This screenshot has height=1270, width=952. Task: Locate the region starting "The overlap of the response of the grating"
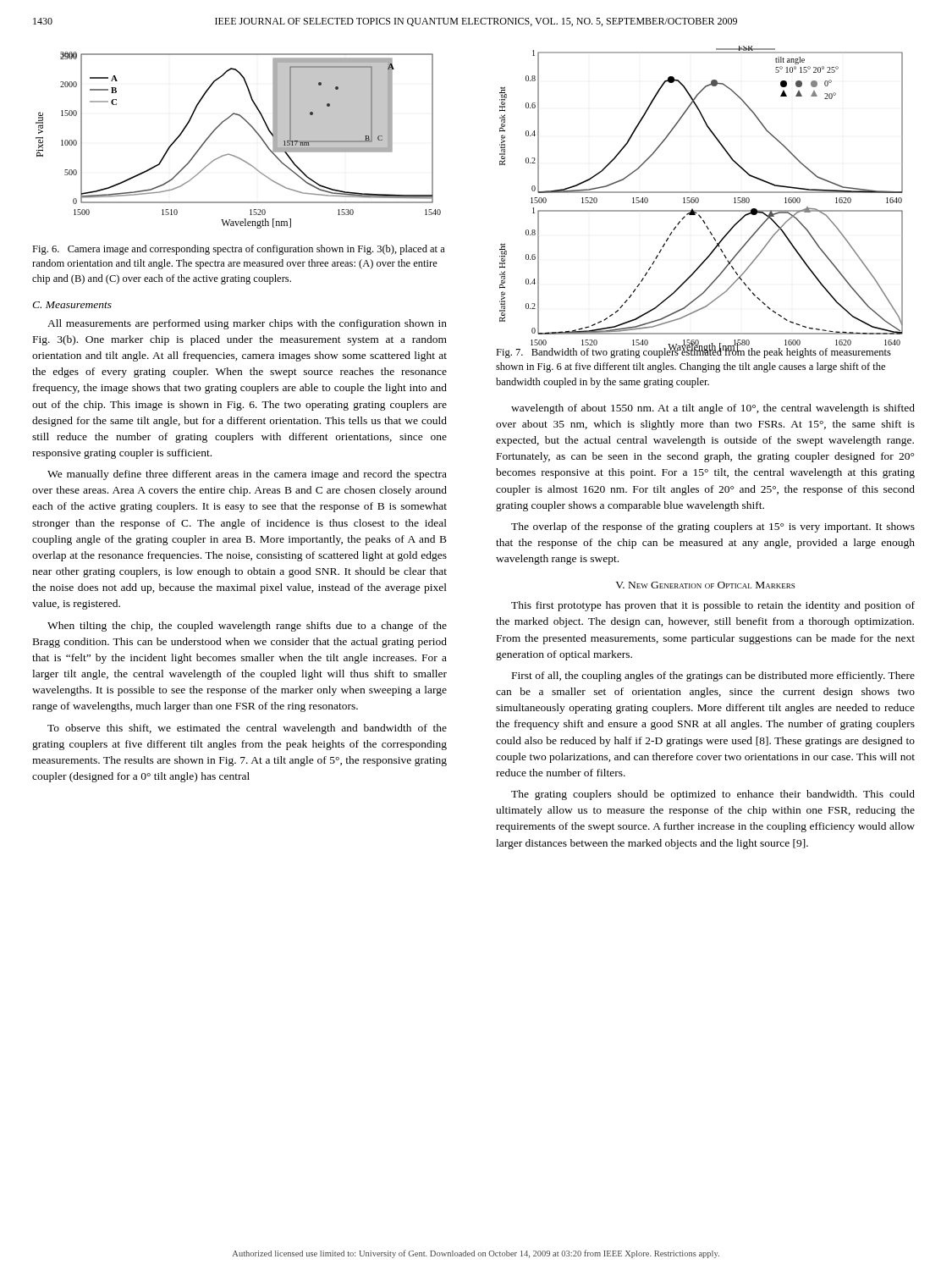[705, 542]
